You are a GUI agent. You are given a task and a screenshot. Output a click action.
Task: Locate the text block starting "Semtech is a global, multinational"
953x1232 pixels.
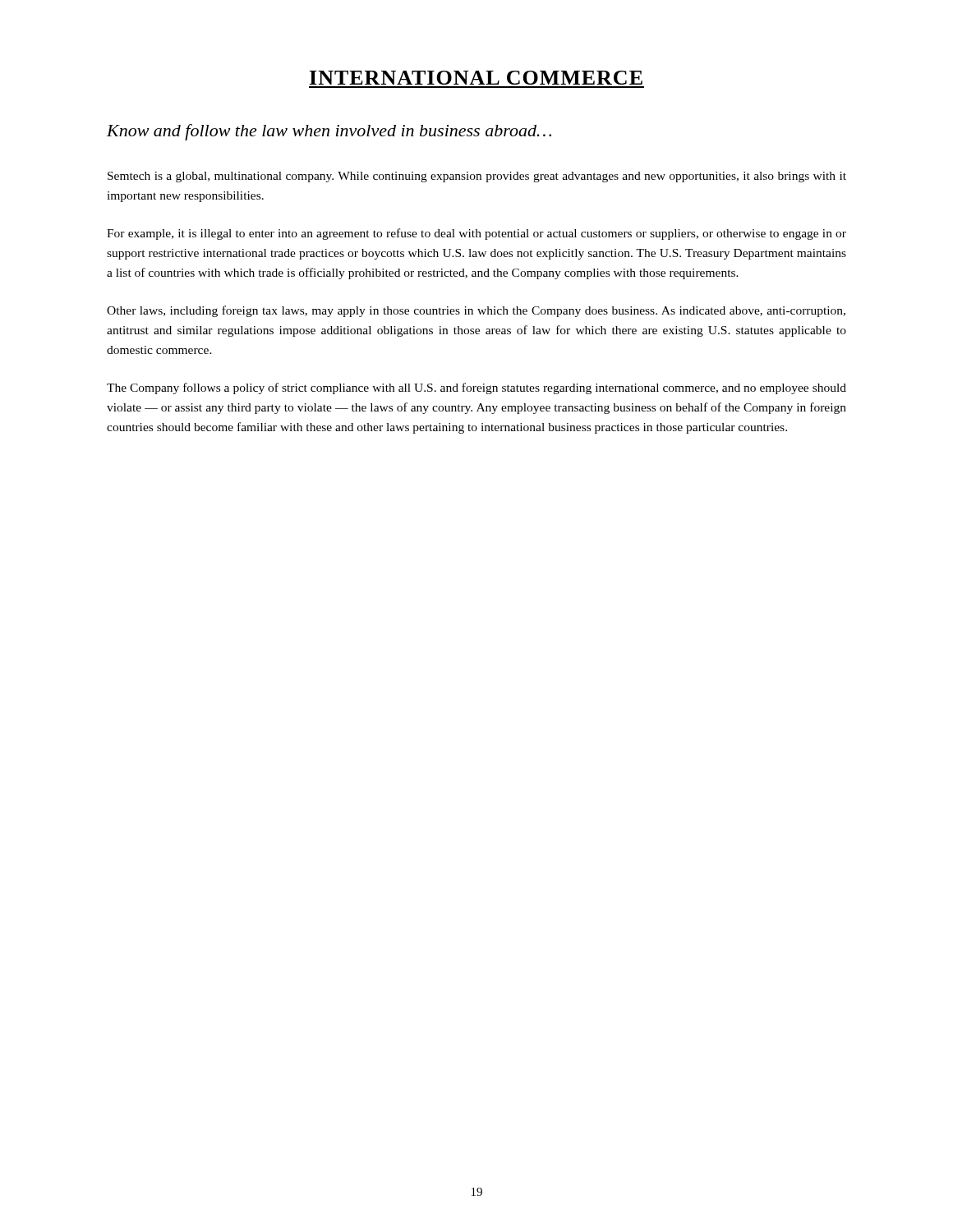coord(476,185)
